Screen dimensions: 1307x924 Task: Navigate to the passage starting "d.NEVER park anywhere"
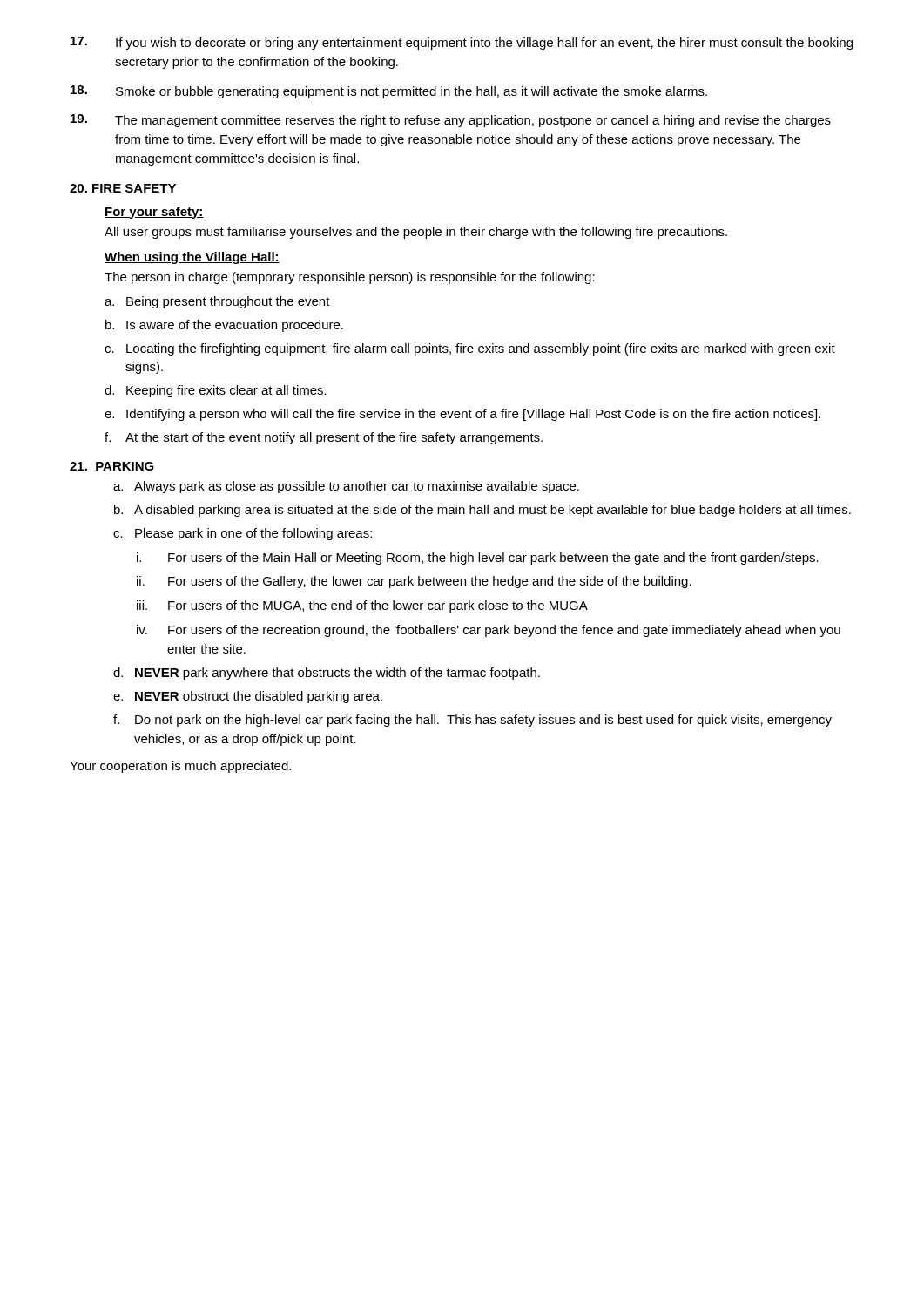point(484,673)
